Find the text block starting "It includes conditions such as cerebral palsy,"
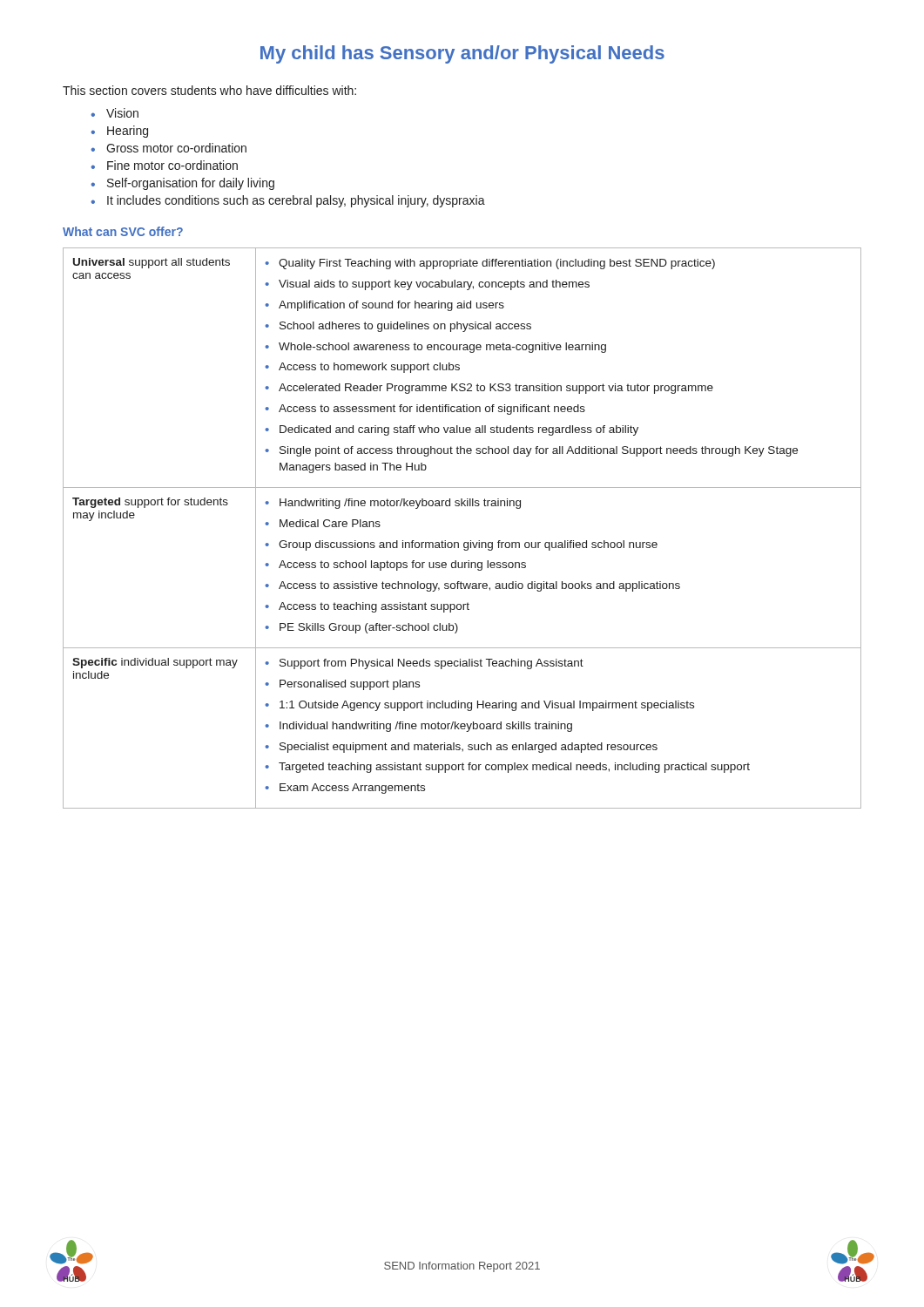Screen dimensions: 1307x924 (x=295, y=200)
